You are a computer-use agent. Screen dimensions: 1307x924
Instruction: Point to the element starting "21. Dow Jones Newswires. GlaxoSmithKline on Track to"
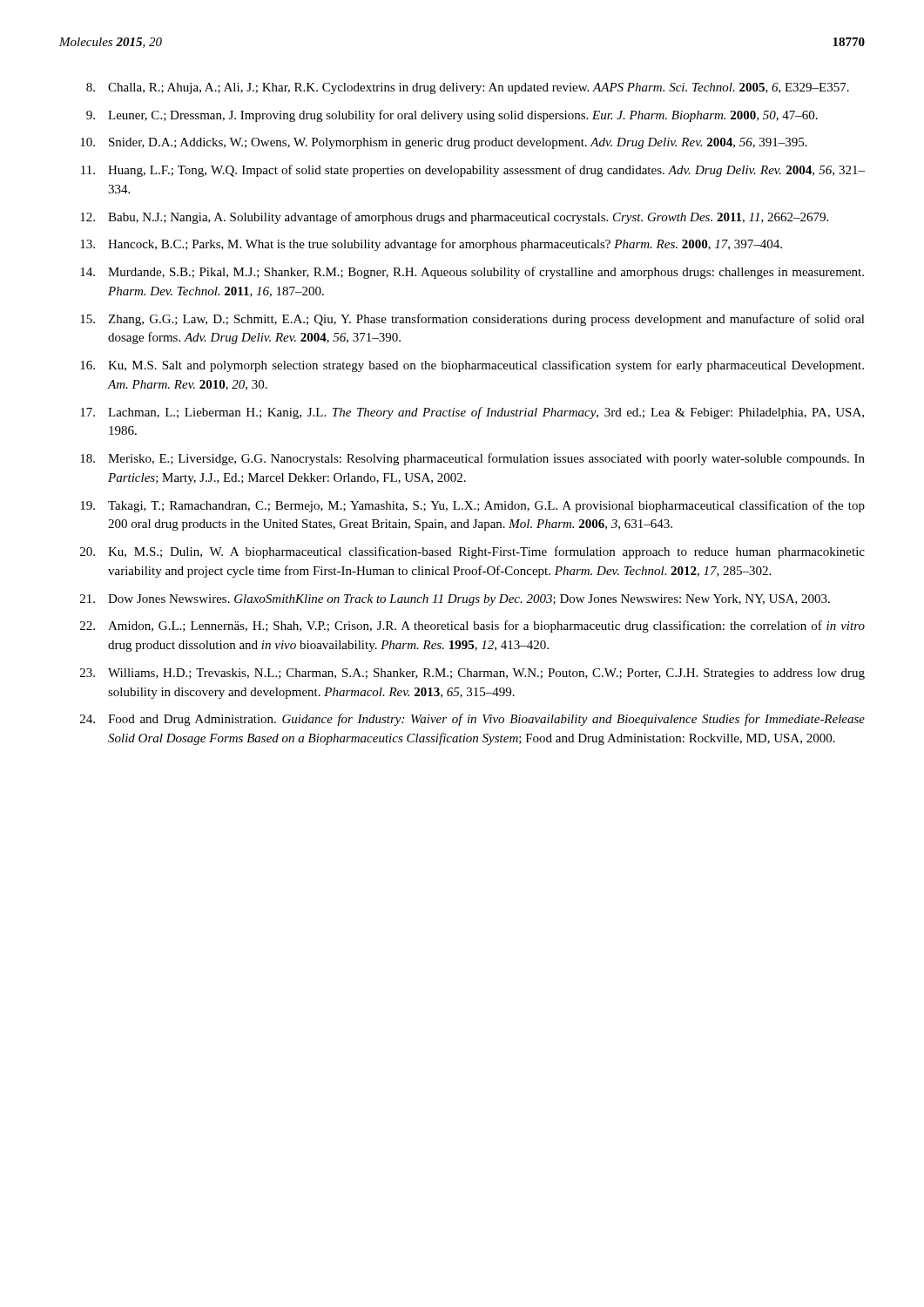click(462, 599)
